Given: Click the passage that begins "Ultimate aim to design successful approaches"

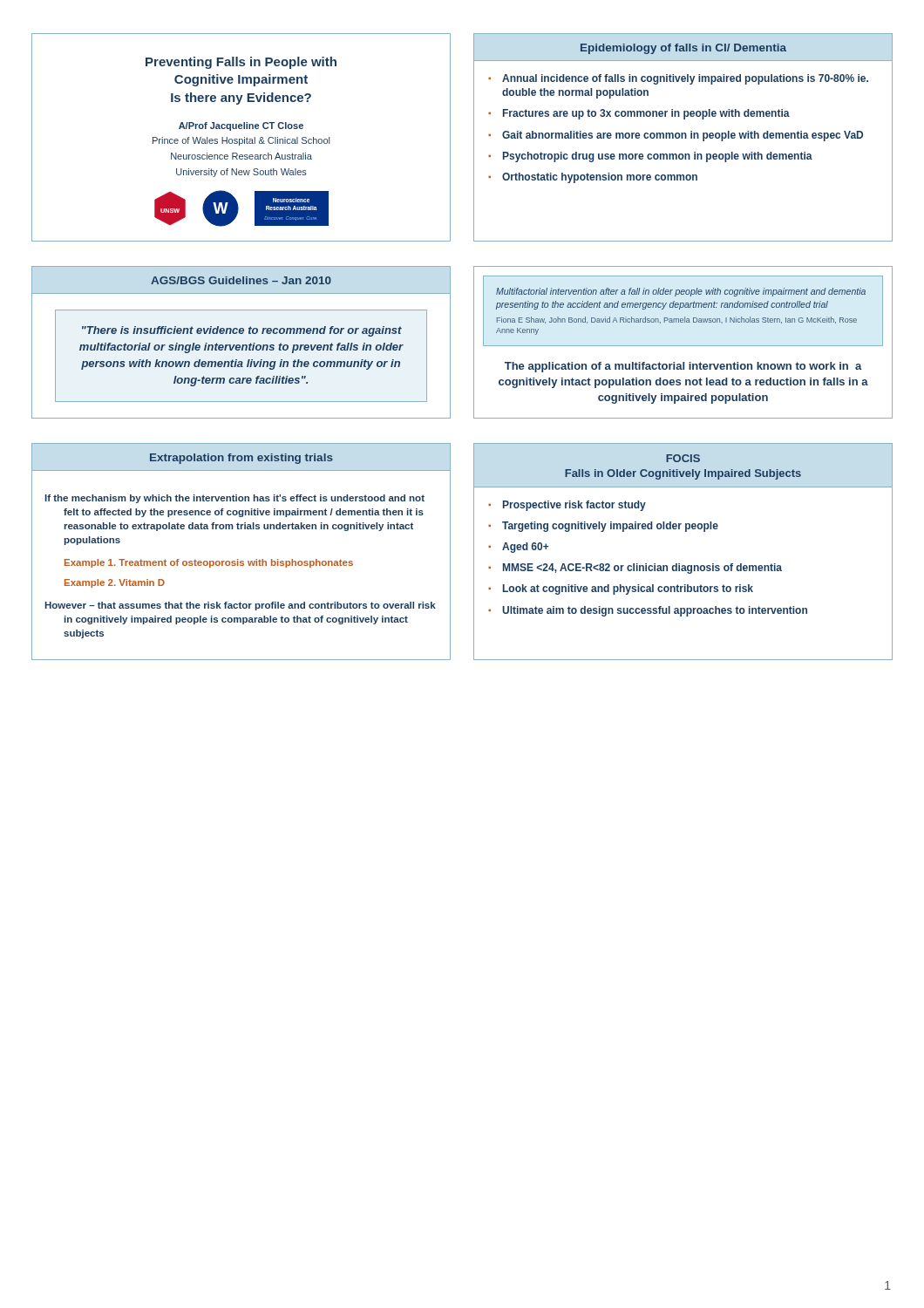Looking at the screenshot, I should point(655,610).
